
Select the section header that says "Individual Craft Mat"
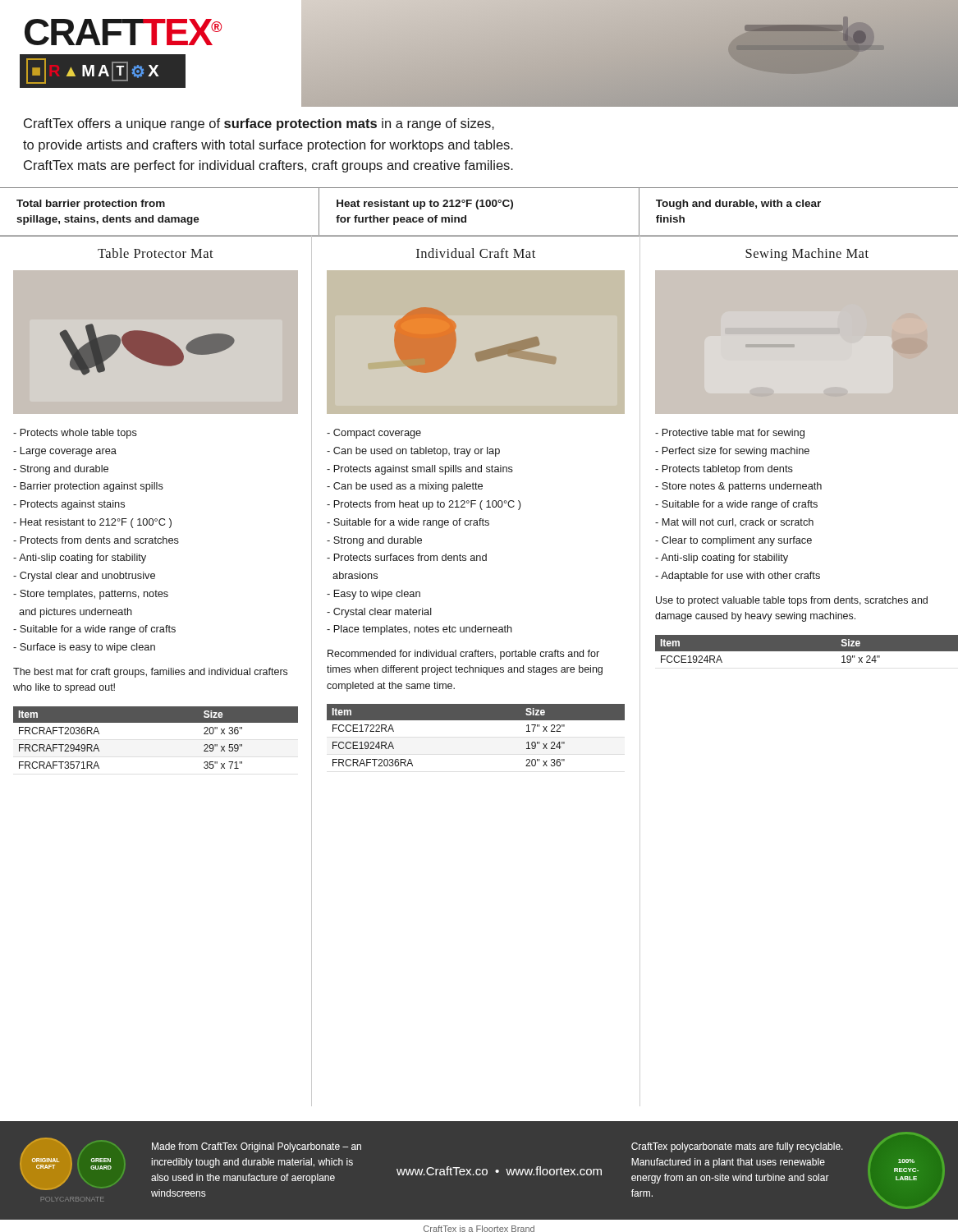(x=476, y=253)
